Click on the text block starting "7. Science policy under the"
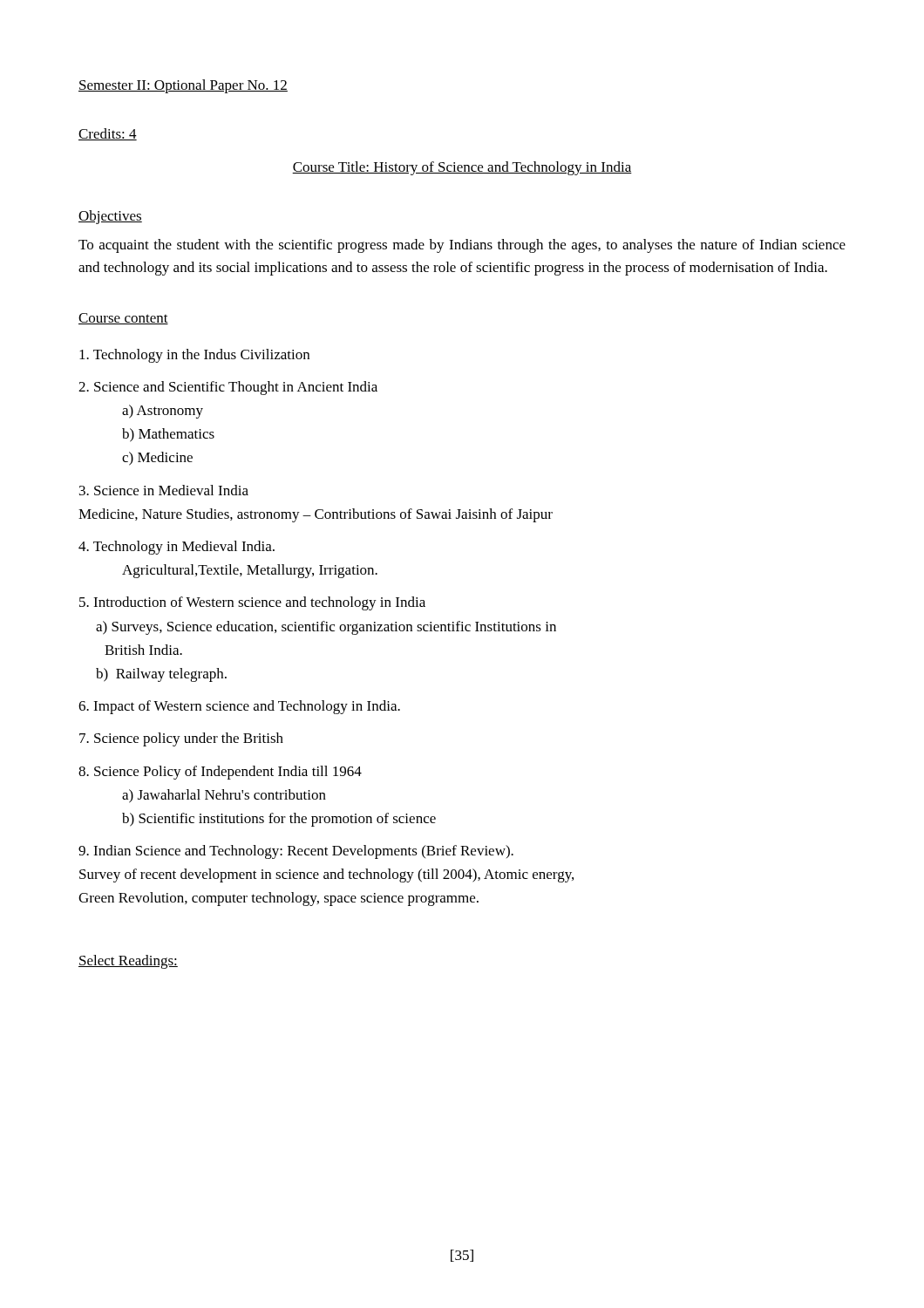 point(181,738)
